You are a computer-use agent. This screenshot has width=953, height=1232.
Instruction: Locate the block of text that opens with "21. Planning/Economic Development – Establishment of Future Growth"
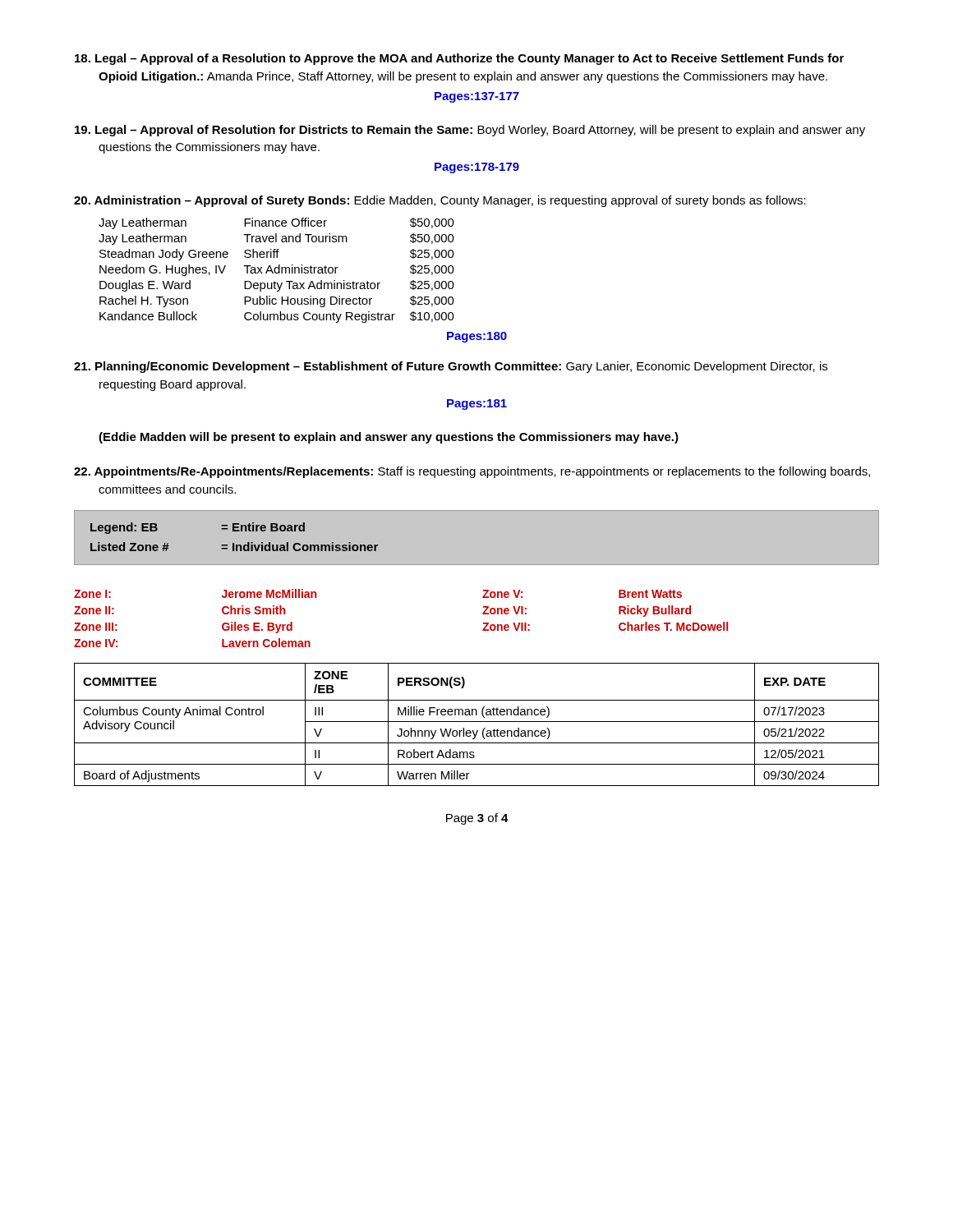click(451, 367)
